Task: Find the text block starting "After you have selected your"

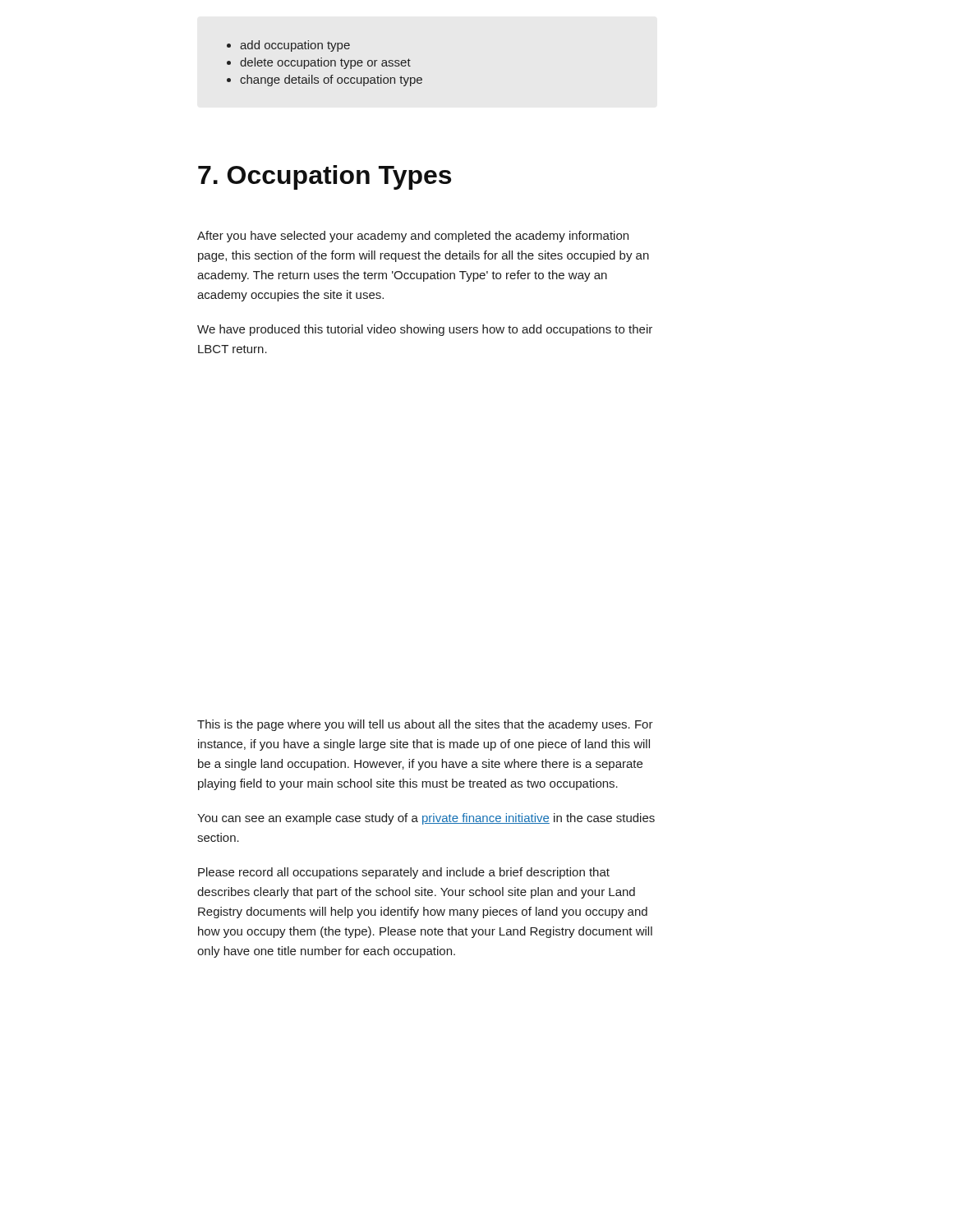Action: (x=427, y=265)
